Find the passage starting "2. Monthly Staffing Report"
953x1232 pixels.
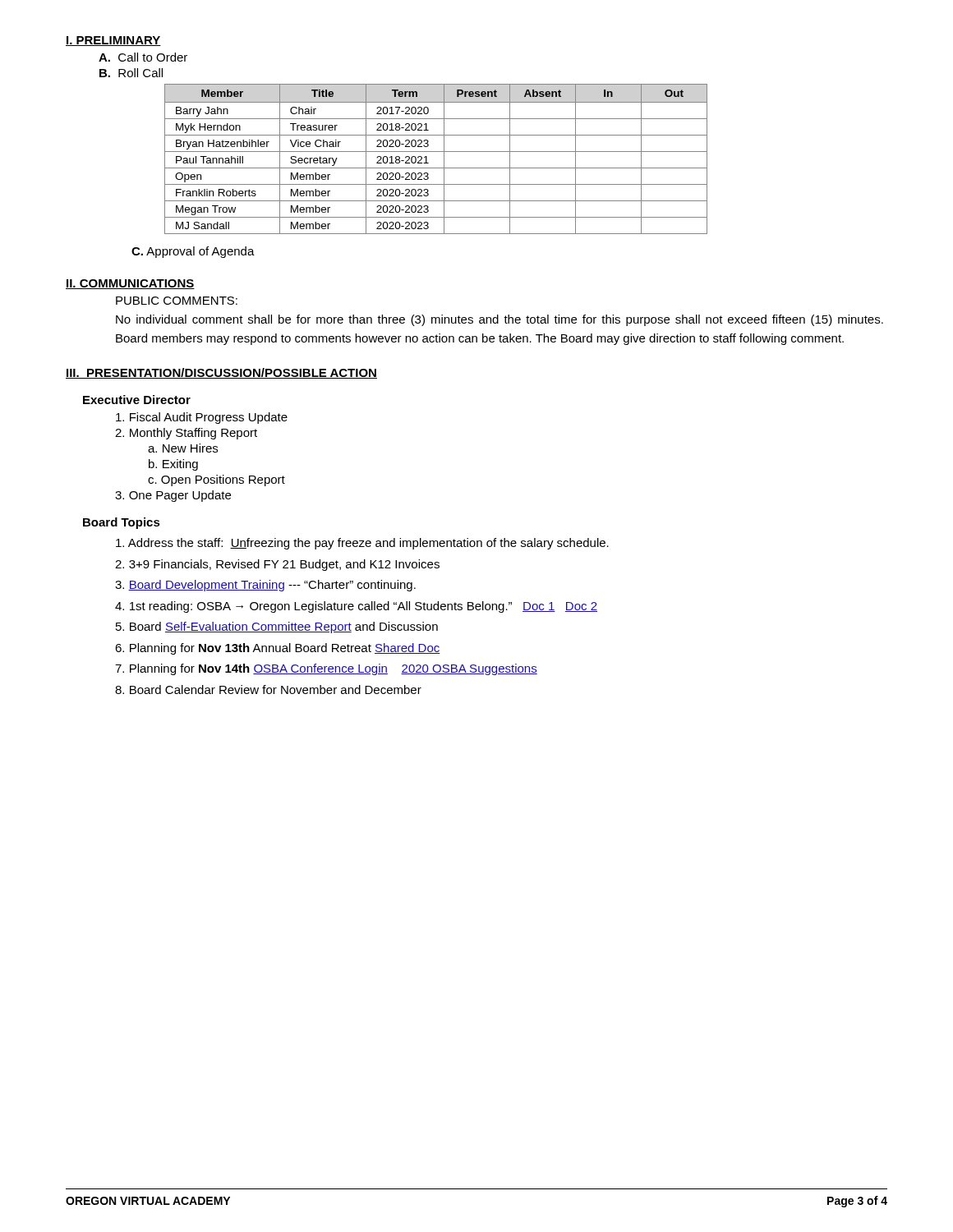pyautogui.click(x=186, y=432)
